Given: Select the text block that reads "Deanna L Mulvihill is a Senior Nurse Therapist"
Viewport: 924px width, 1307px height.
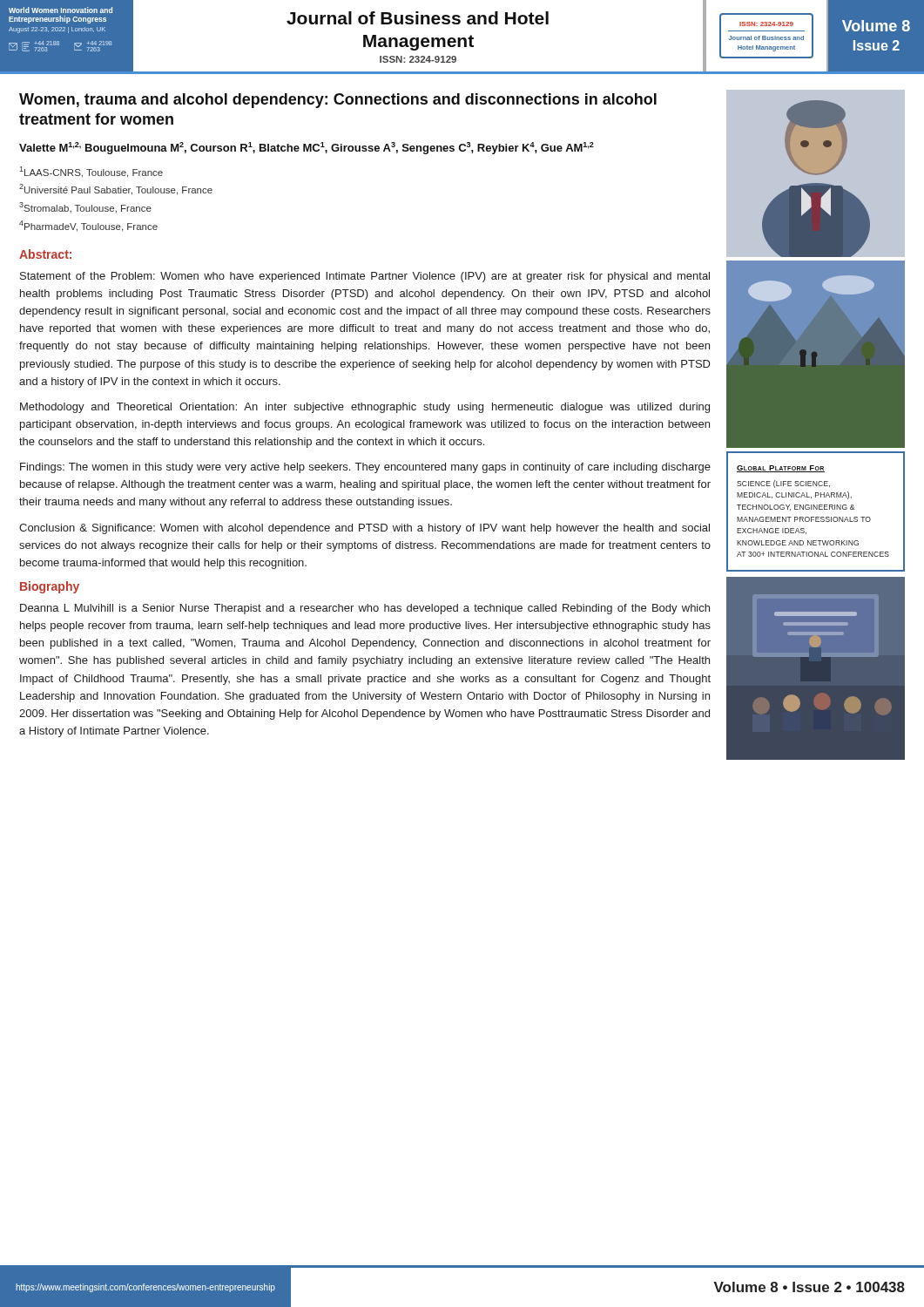Looking at the screenshot, I should (365, 669).
